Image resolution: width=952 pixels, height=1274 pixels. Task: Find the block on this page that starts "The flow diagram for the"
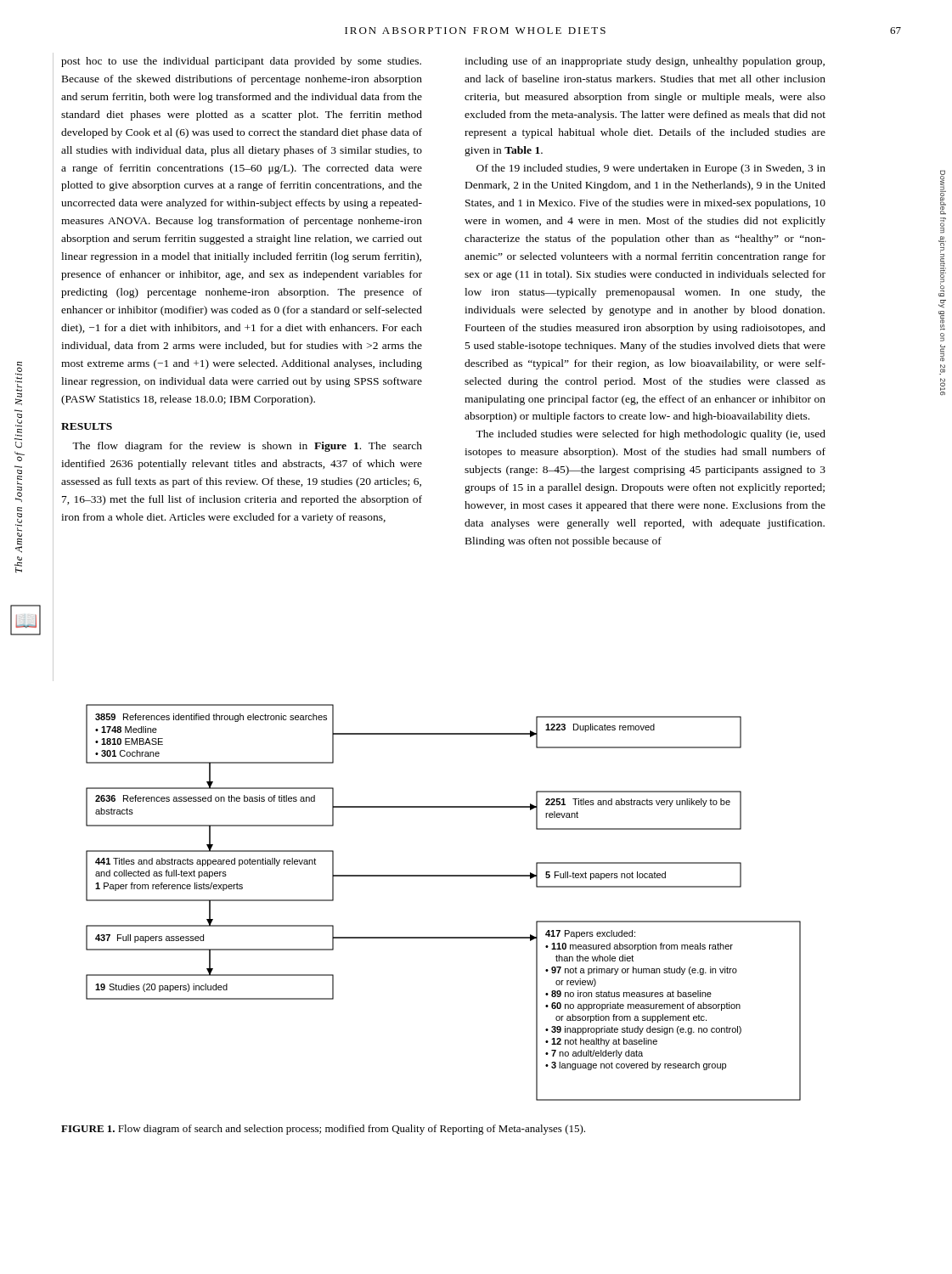[x=242, y=482]
